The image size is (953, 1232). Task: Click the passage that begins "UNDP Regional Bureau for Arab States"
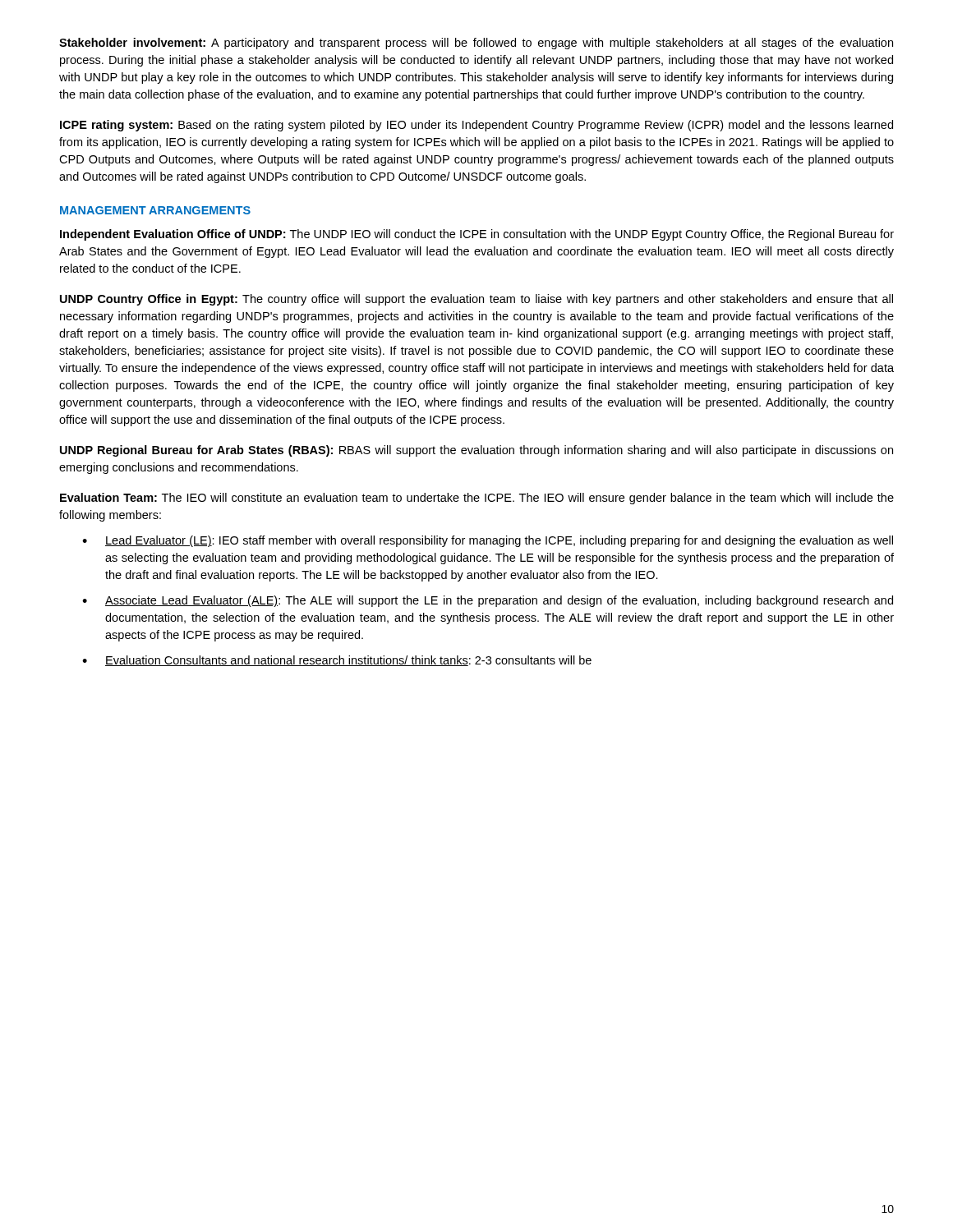476,459
